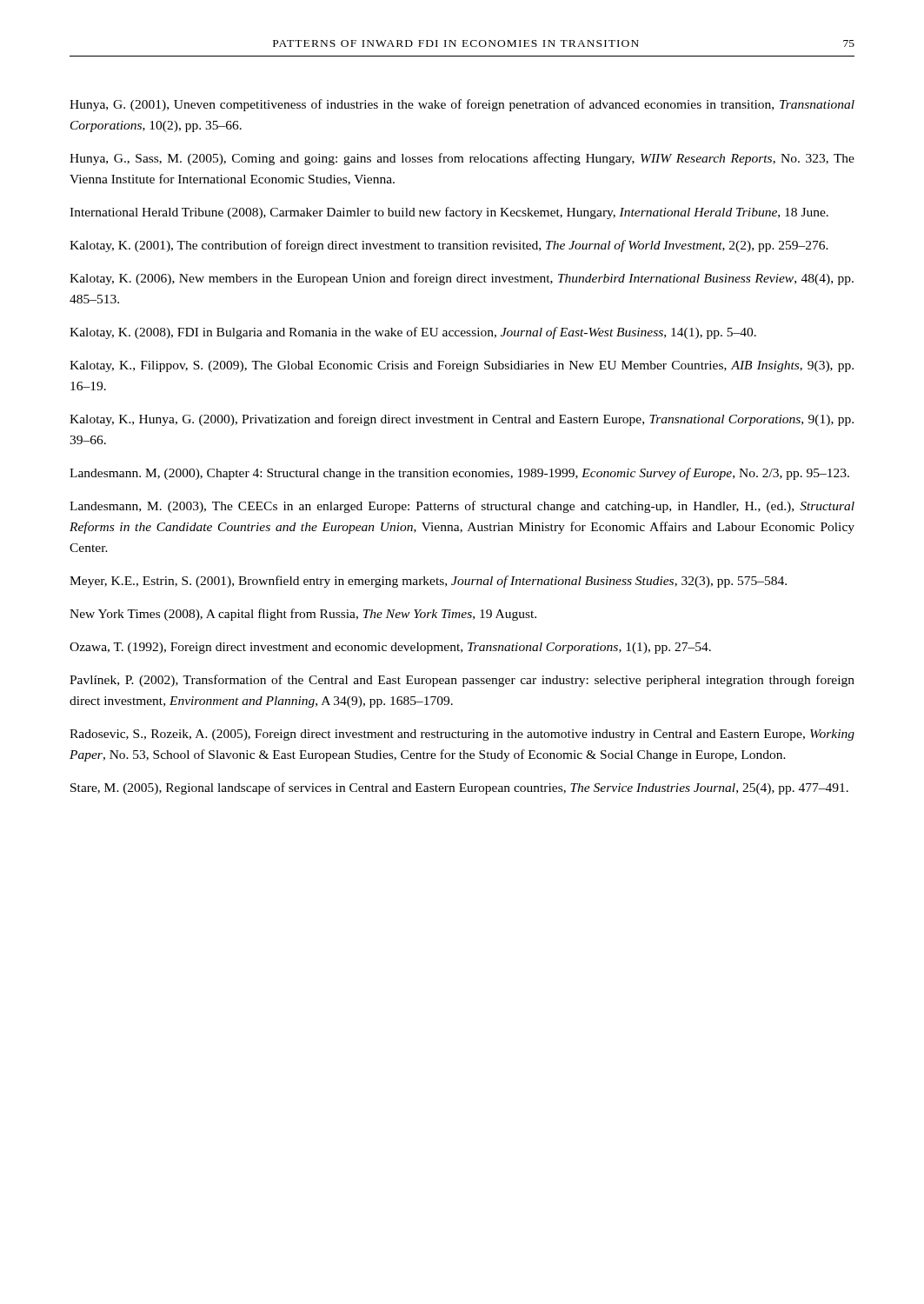The height and width of the screenshot is (1304, 924).
Task: Find the text block starting "Hunya, G., Sass, M. (2005), Coming and"
Action: [462, 168]
